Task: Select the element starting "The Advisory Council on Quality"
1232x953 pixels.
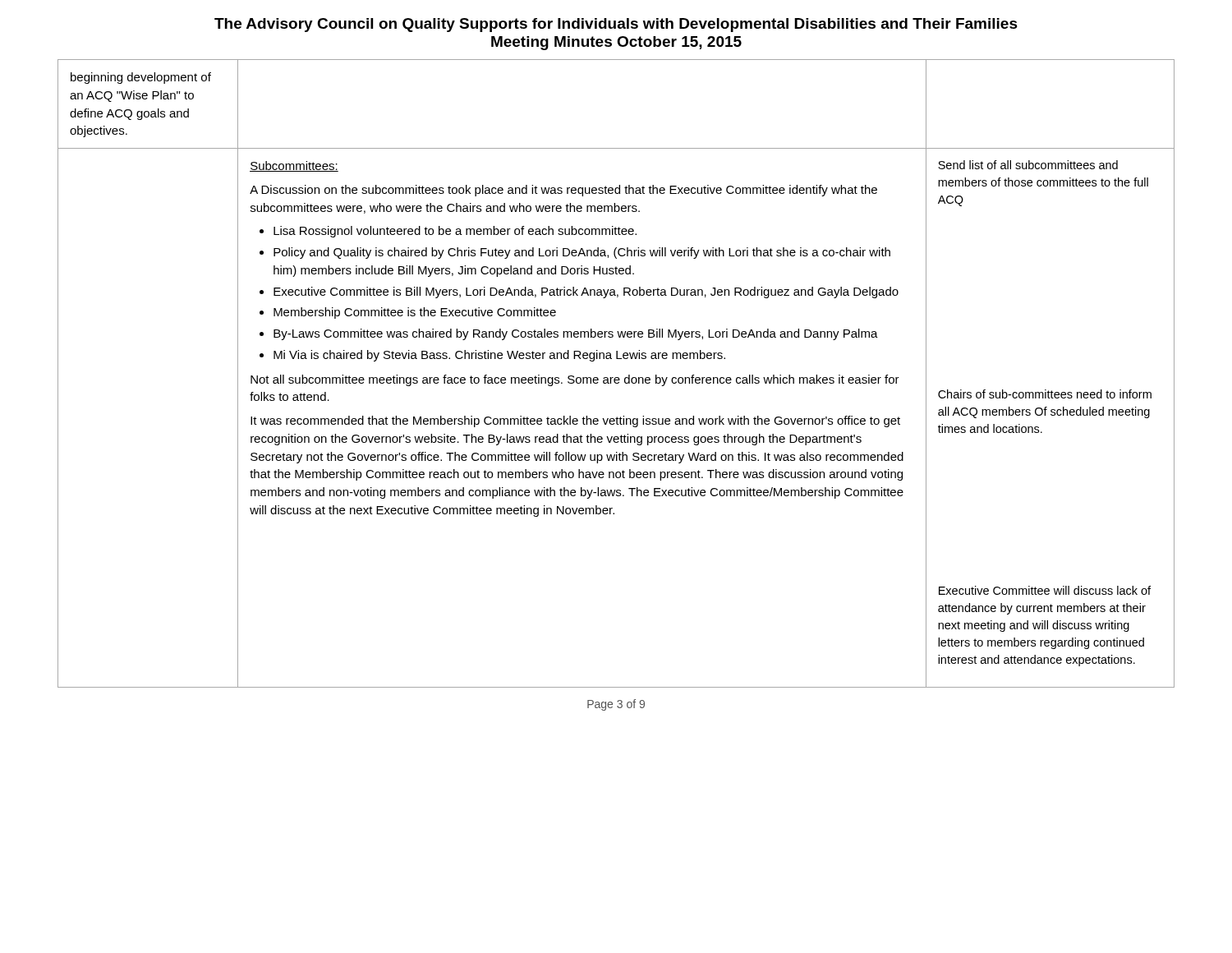Action: click(x=616, y=32)
